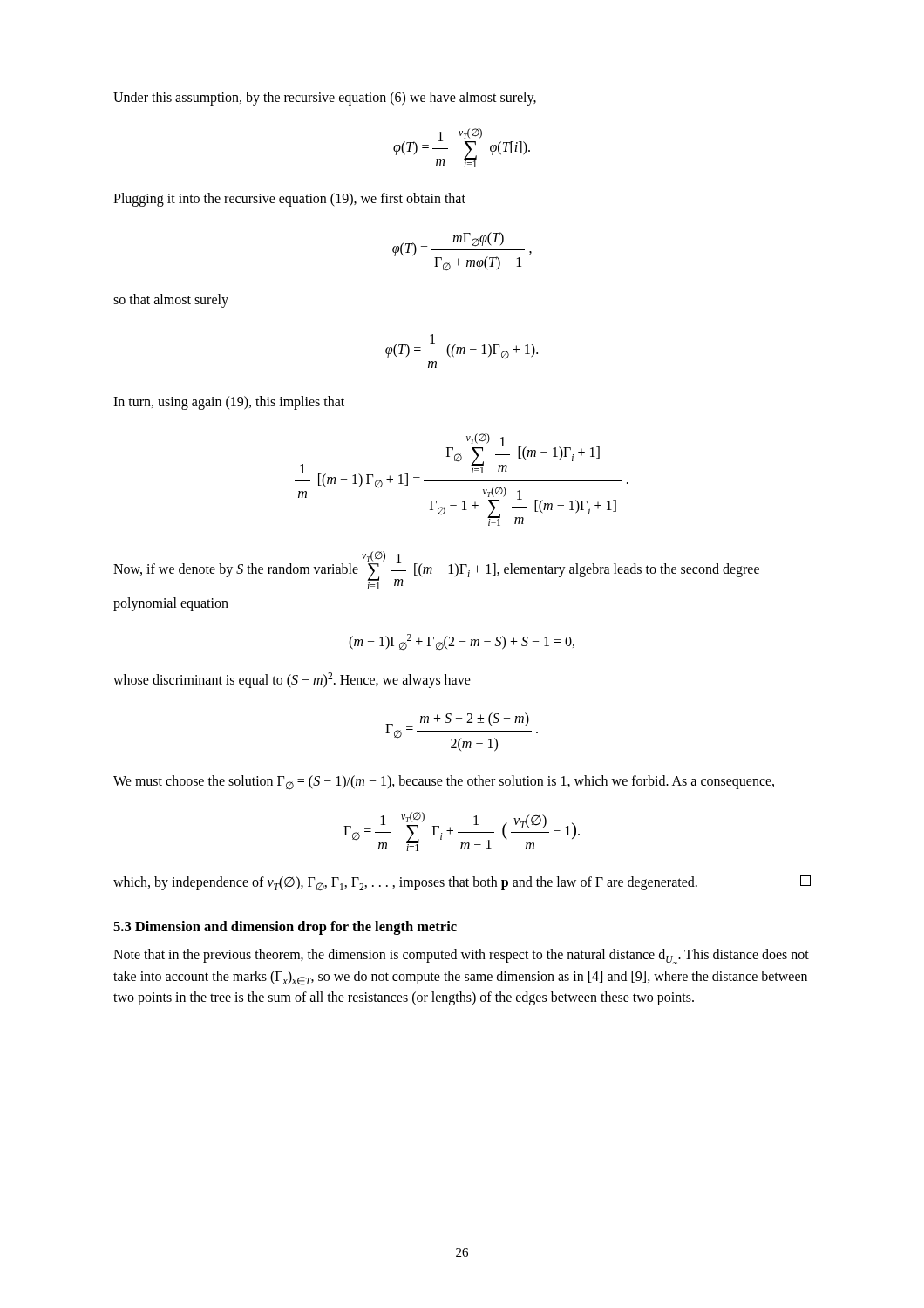Select the text with the text "In turn, using again (19), this implies that"
Viewport: 924px width, 1308px height.
[229, 401]
